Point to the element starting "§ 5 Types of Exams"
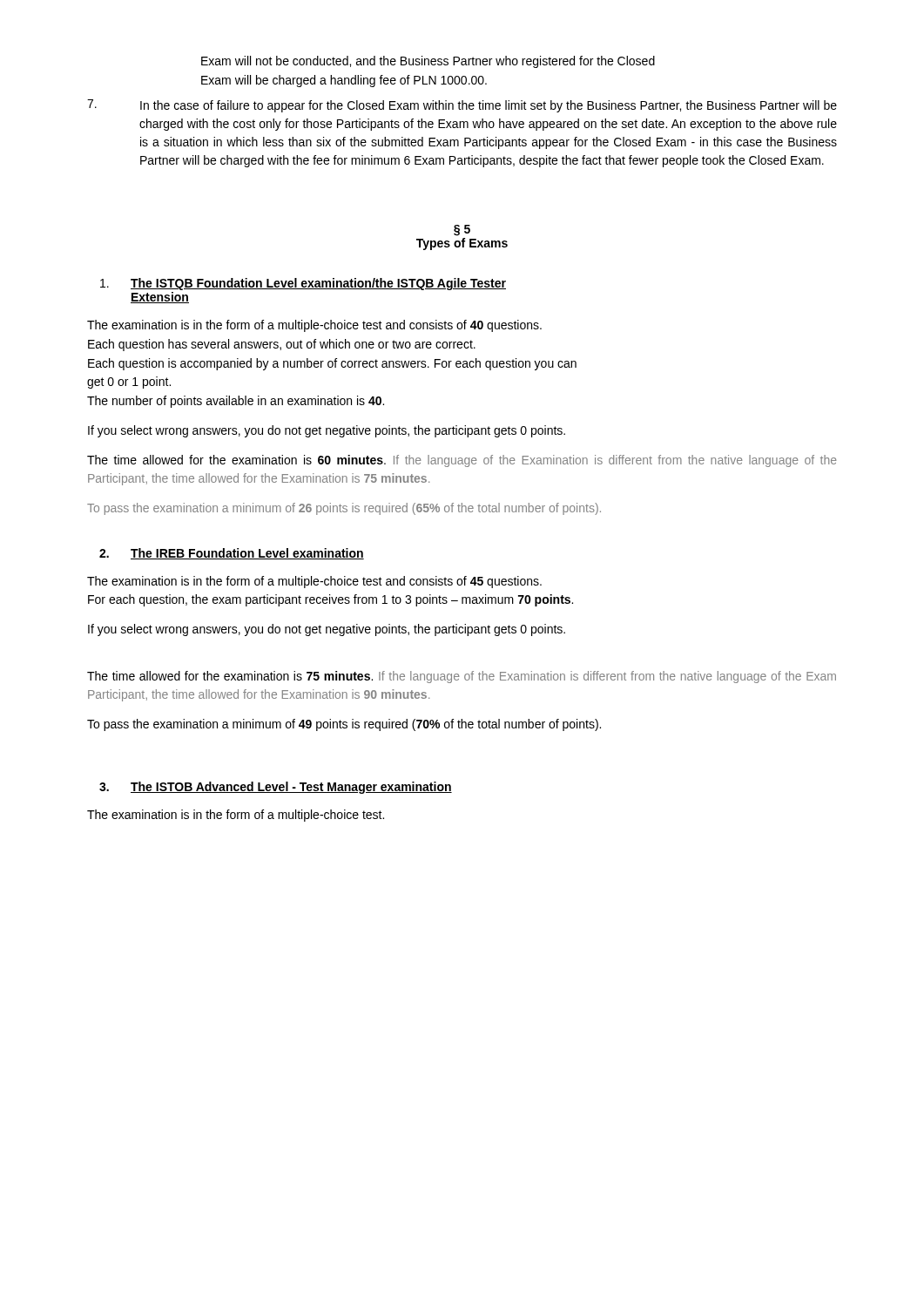Screen dimensions: 1307x924 pos(462,236)
